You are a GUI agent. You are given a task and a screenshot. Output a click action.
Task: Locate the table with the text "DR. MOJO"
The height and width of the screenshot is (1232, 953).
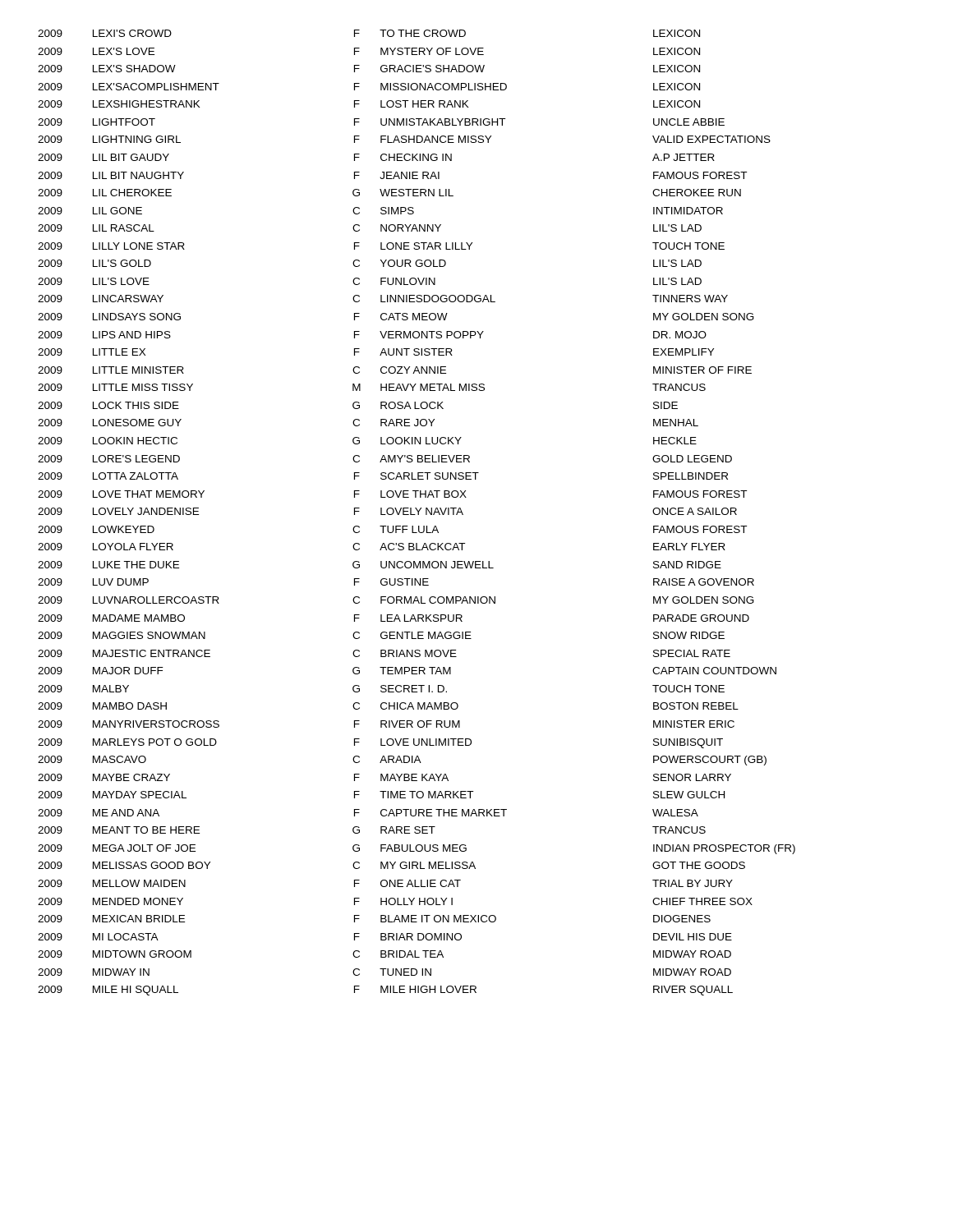(x=476, y=512)
